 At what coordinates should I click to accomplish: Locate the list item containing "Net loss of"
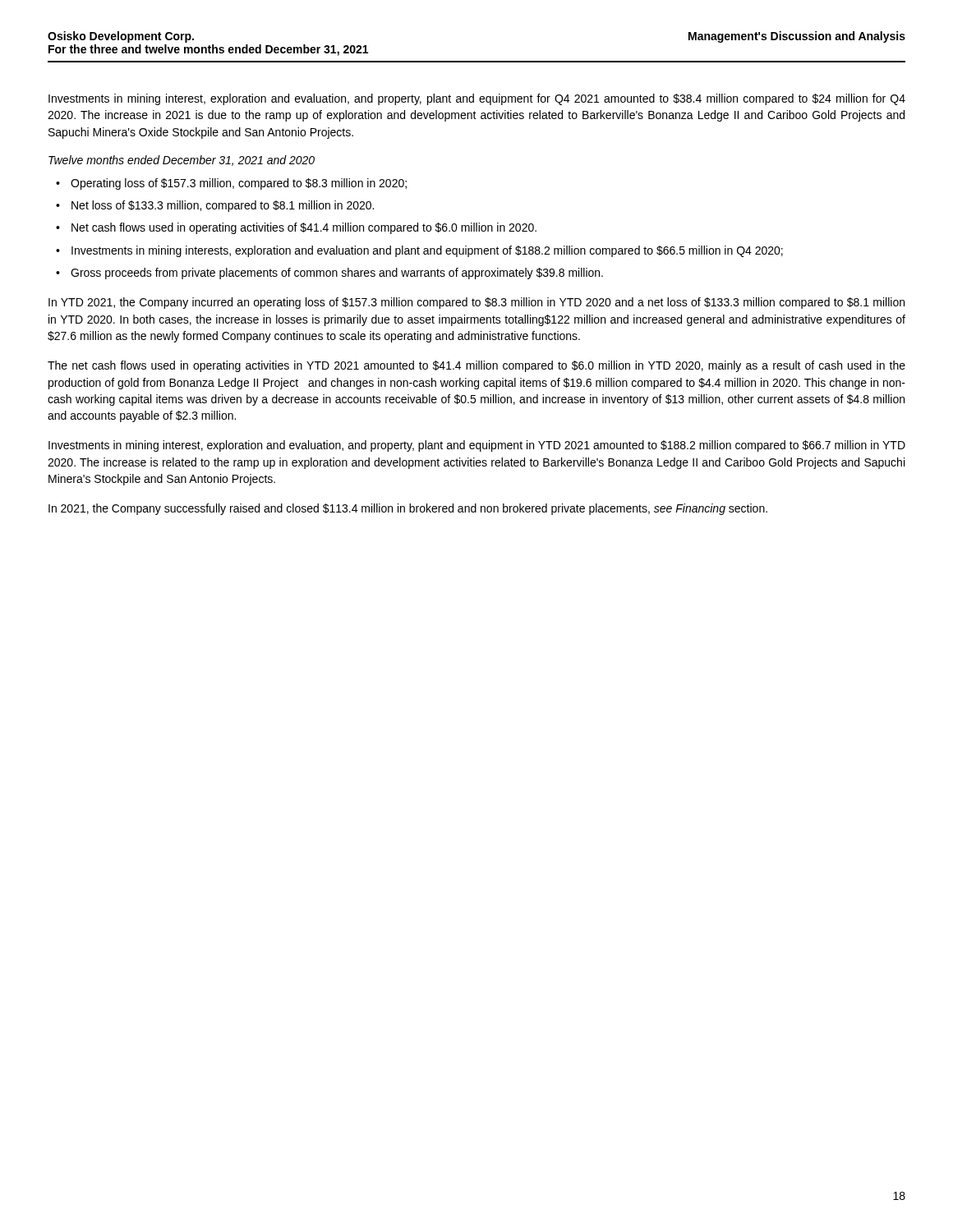[x=223, y=205]
